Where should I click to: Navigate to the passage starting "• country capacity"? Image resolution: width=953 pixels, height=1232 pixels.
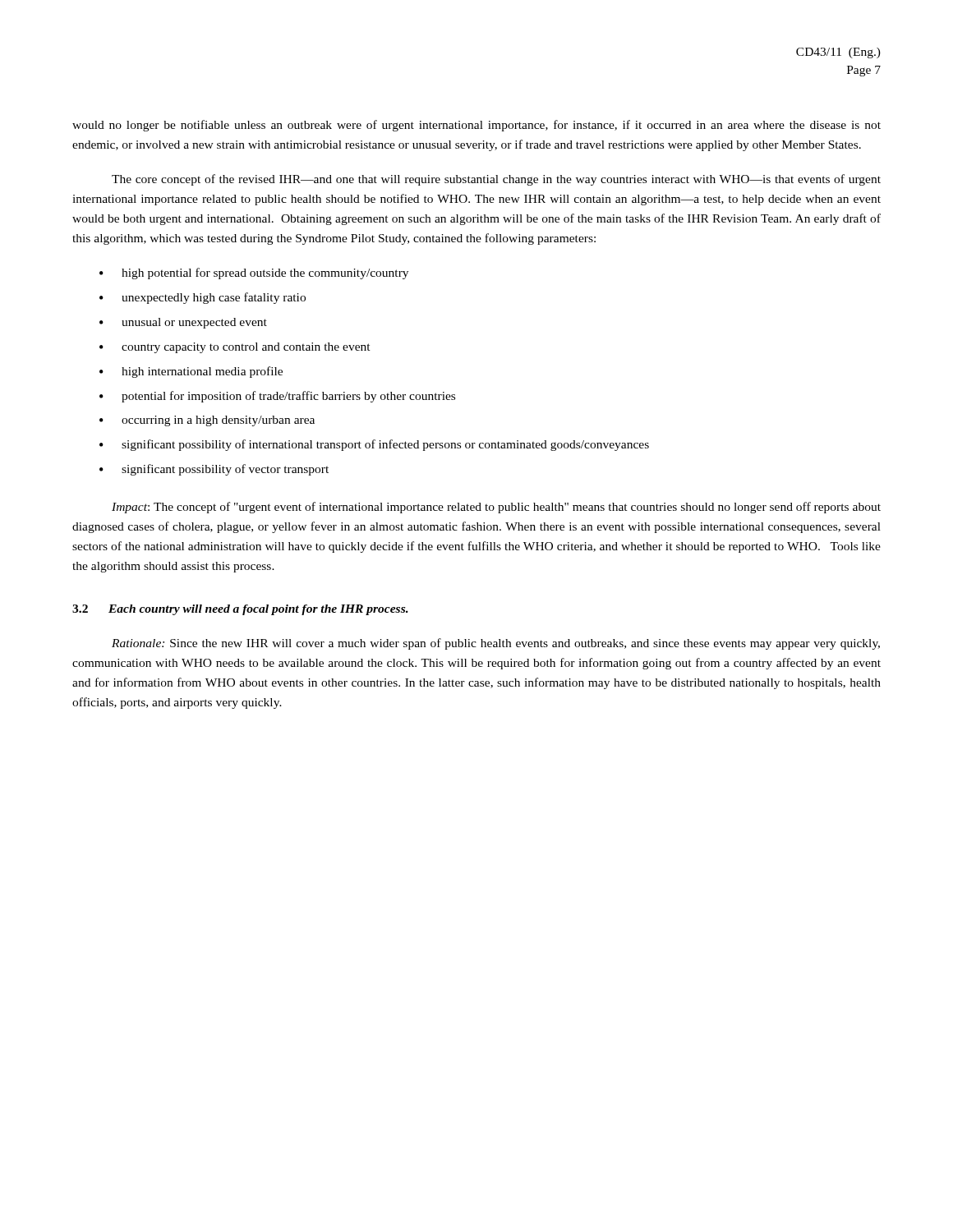235,348
